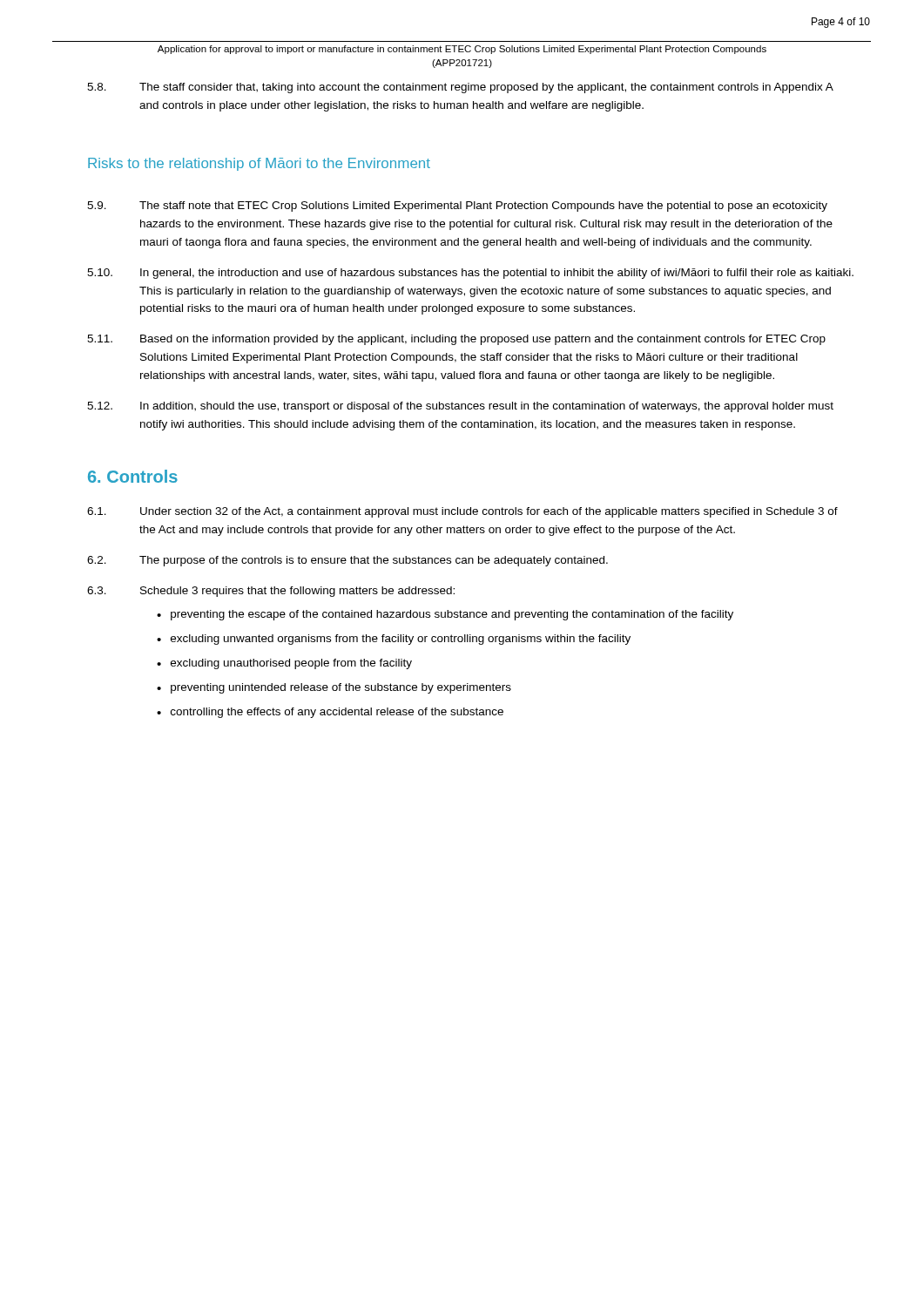This screenshot has width=924, height=1307.
Task: Point to the block beginning "preventing unintended release of the substance by"
Action: point(497,688)
